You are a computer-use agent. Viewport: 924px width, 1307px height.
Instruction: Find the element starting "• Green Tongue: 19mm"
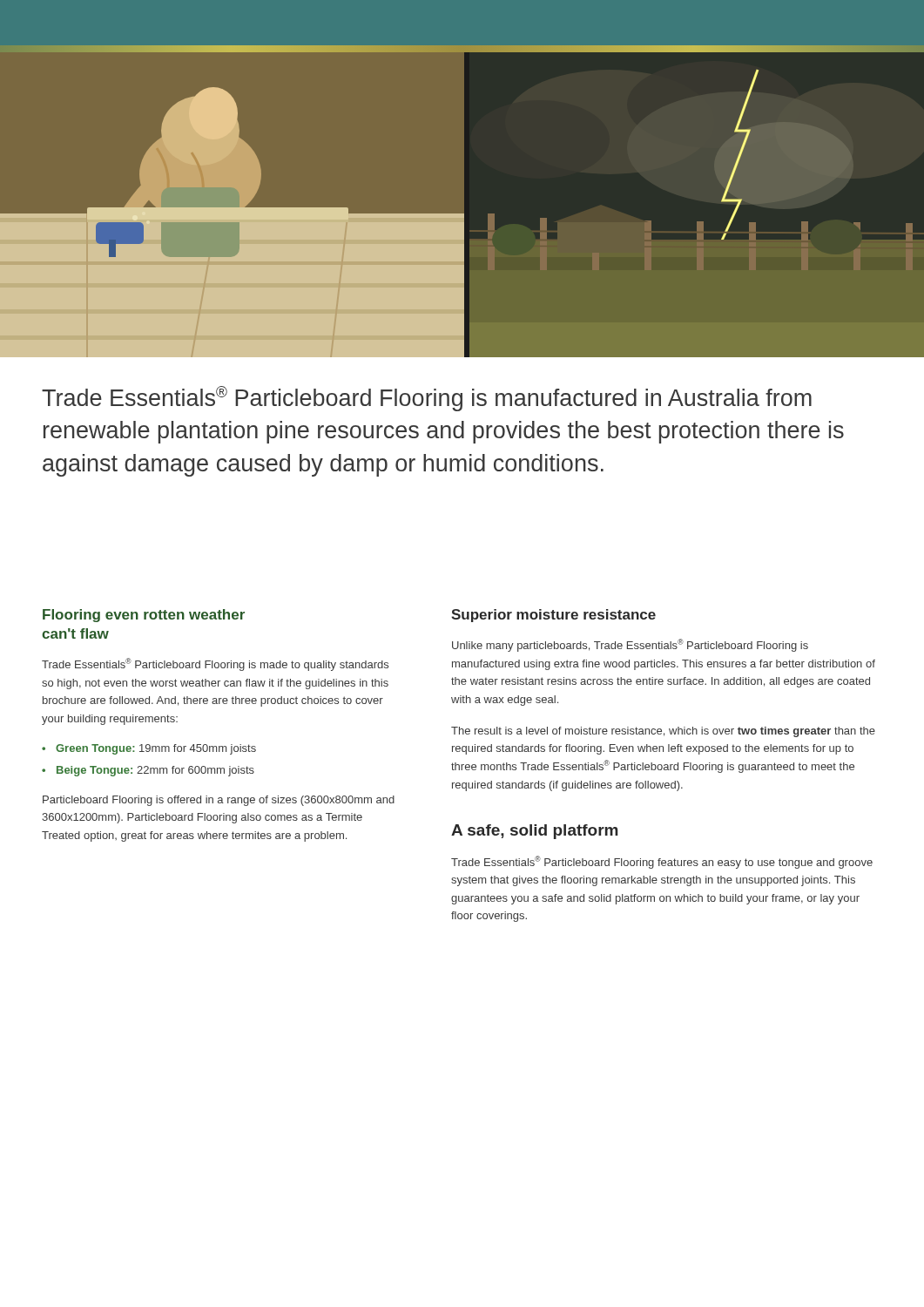pyautogui.click(x=149, y=749)
